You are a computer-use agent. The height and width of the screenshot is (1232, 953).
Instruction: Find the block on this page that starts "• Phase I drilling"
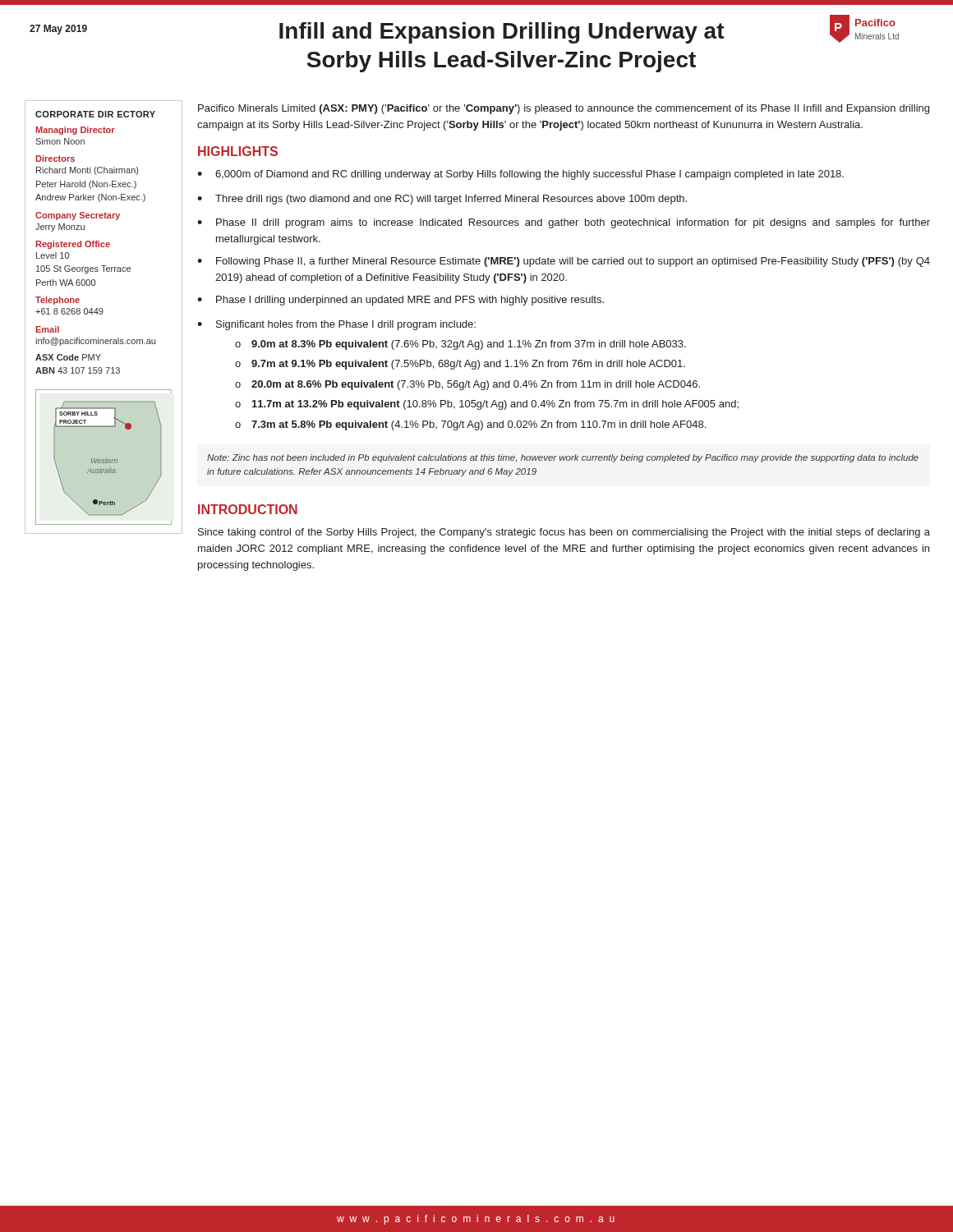[564, 301]
